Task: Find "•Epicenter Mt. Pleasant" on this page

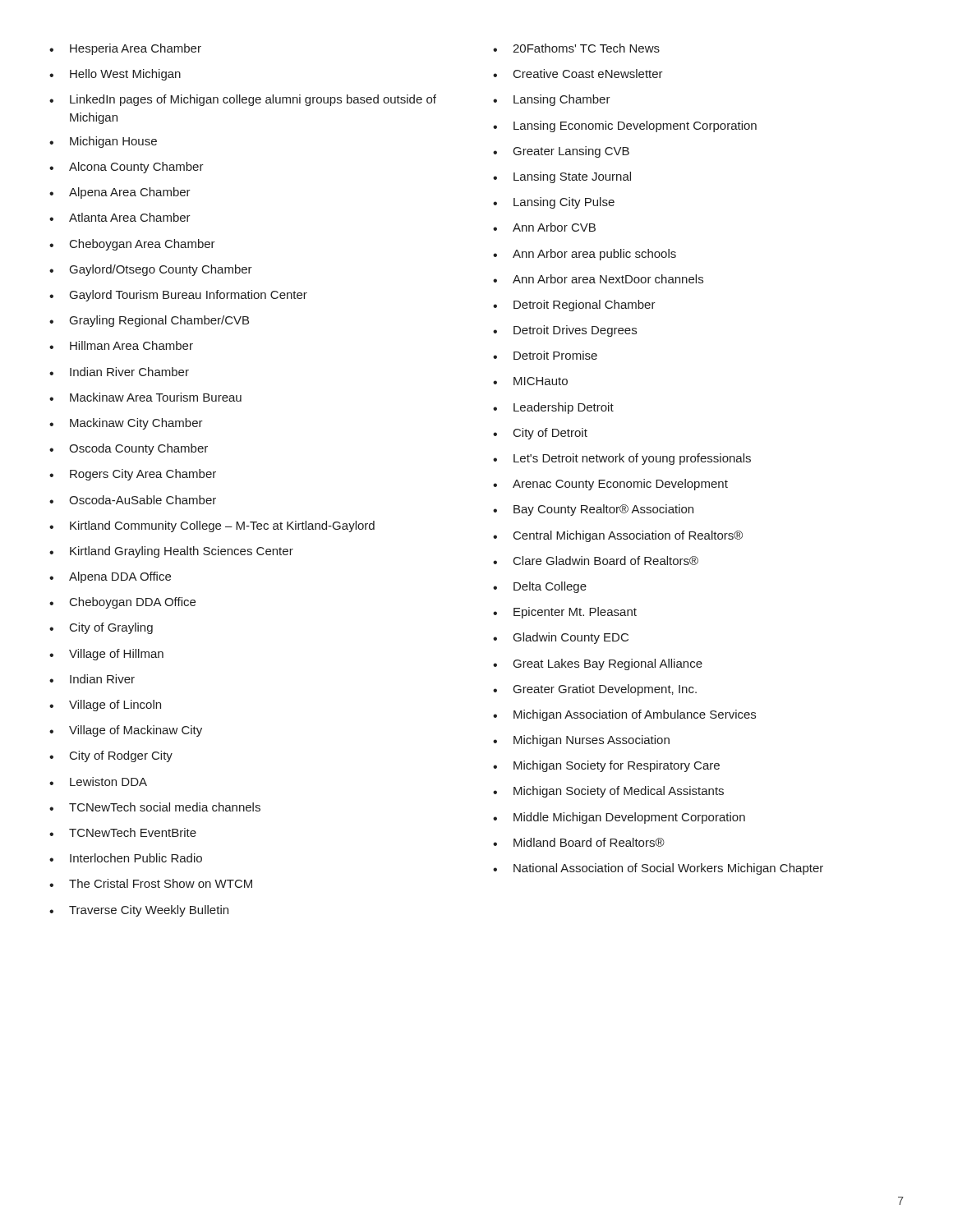Action: (x=565, y=613)
